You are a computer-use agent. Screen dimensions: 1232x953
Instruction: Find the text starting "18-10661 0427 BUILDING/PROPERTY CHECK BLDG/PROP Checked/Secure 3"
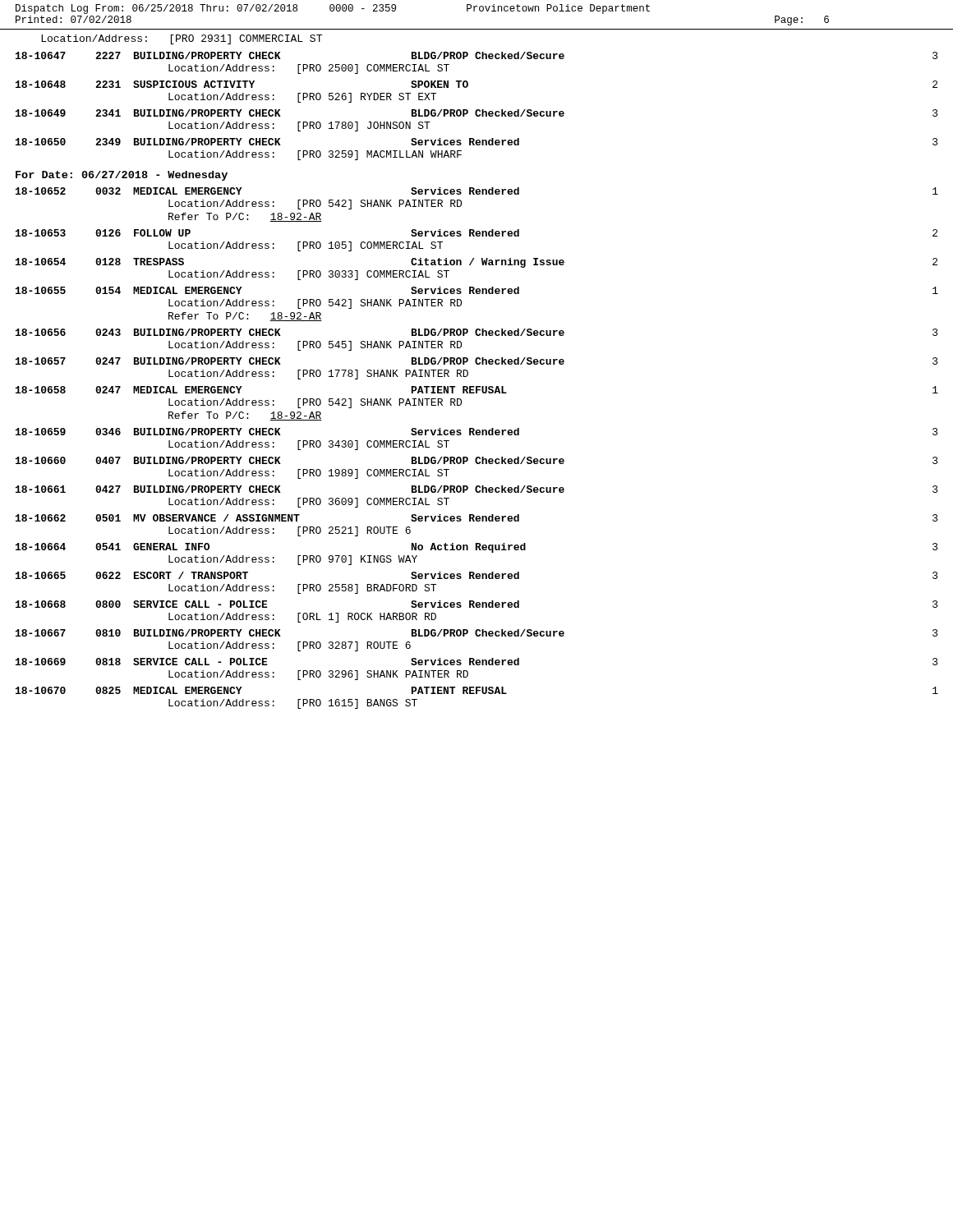coord(476,496)
